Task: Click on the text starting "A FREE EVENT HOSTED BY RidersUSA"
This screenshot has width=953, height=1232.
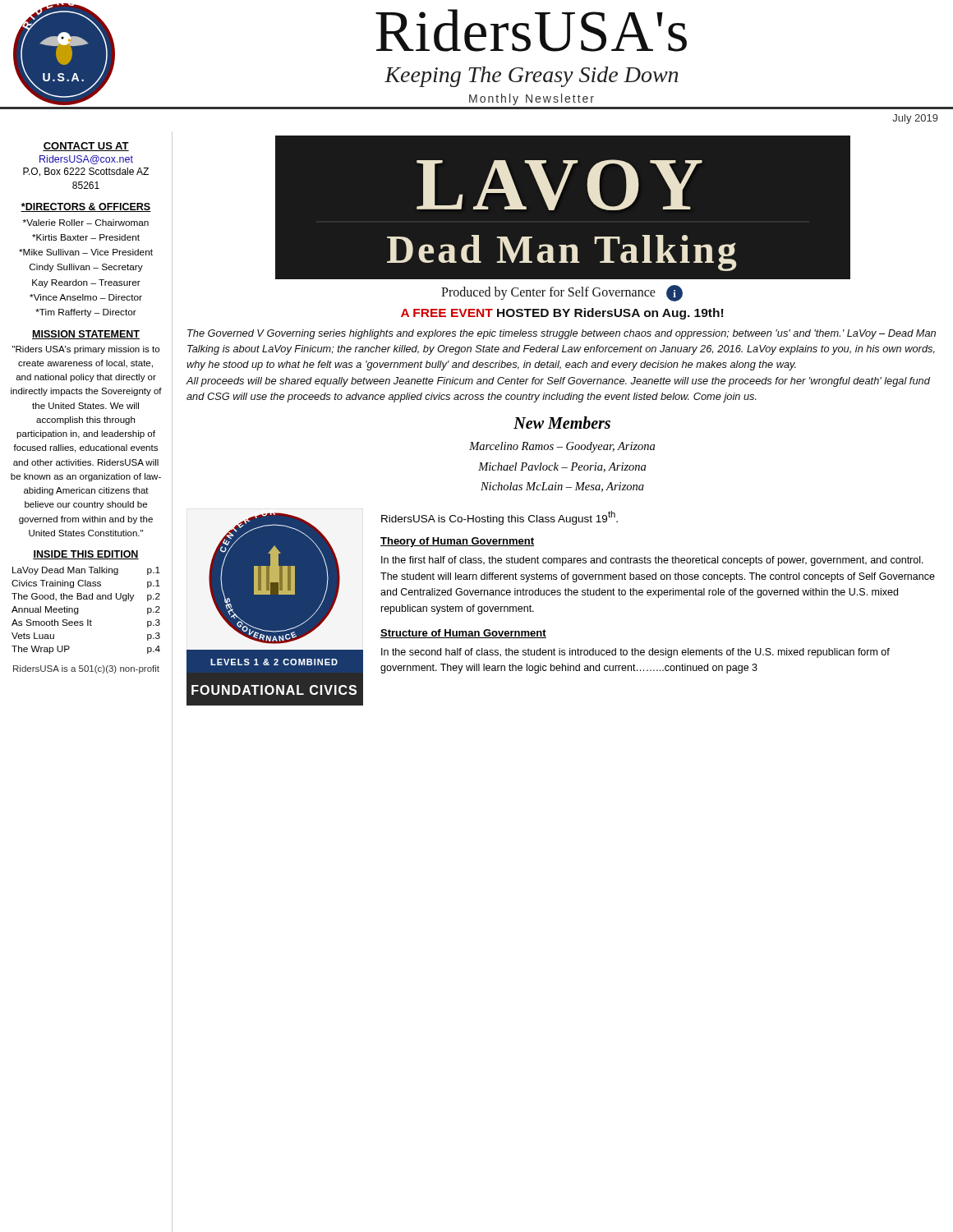Action: (x=562, y=312)
